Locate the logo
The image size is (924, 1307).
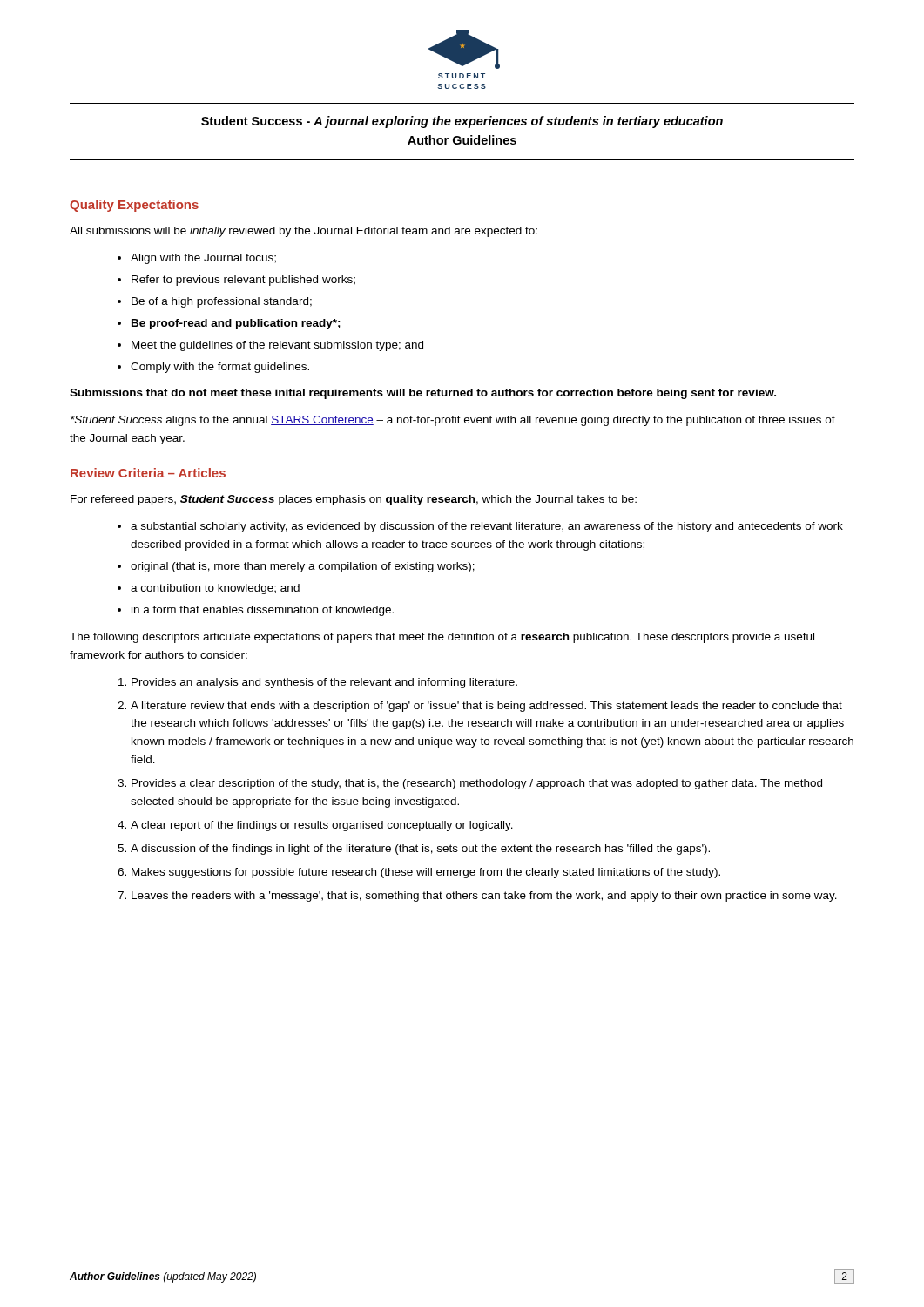(x=462, y=53)
